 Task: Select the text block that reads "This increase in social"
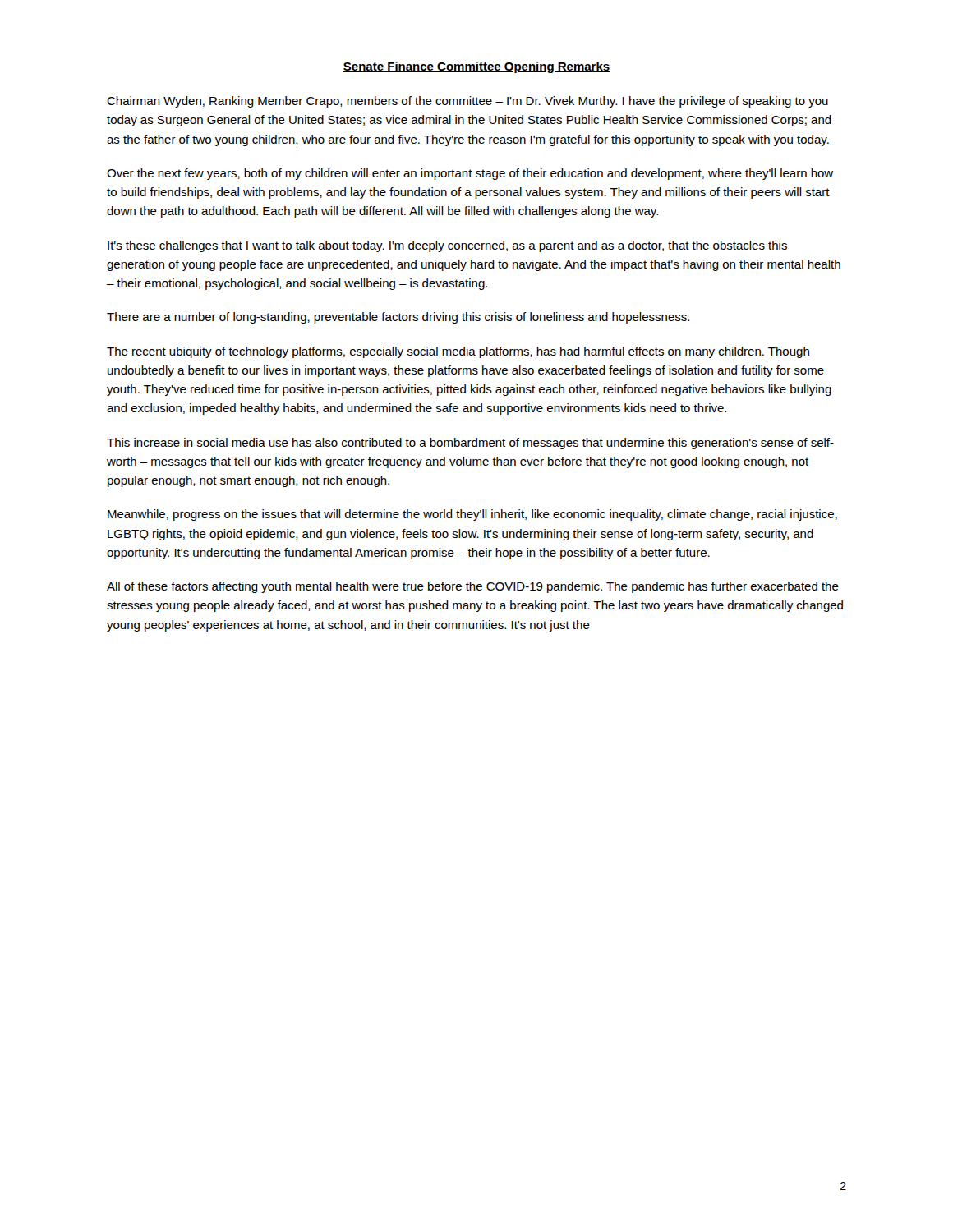pyautogui.click(x=470, y=461)
